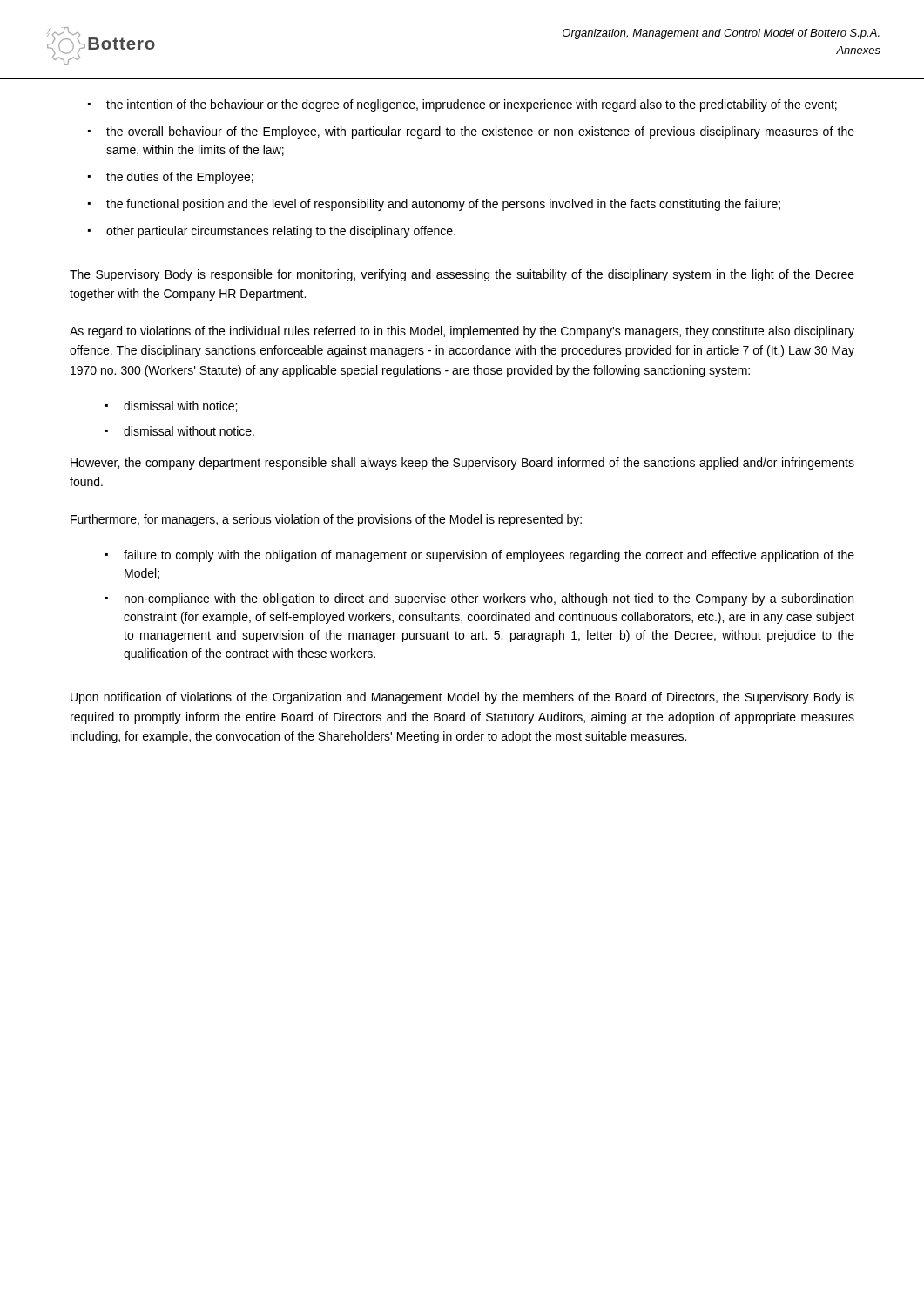
Task: Where is the passage that starts "other particular circumstances relating"?
Action: pyautogui.click(x=281, y=231)
